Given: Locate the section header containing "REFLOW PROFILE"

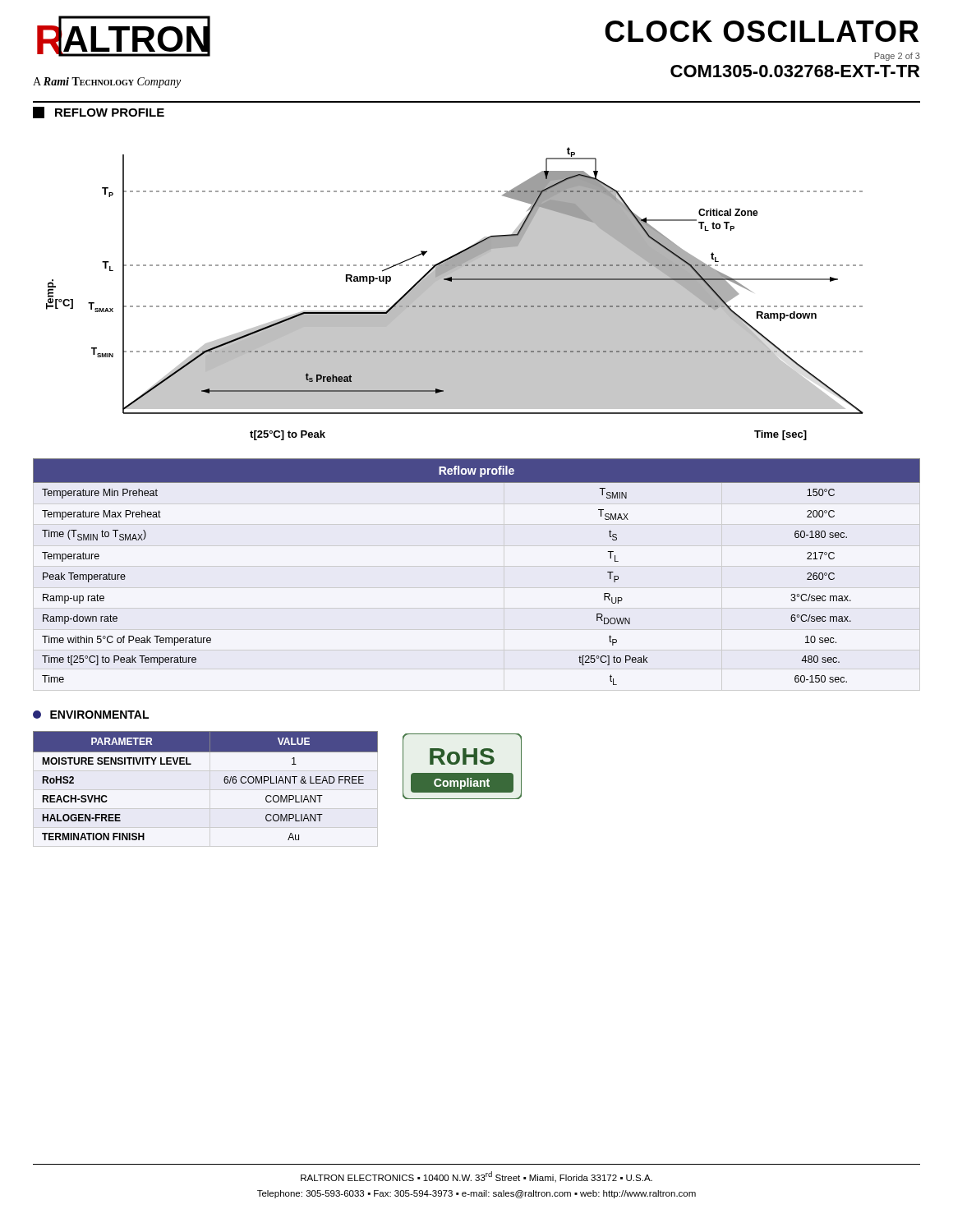Looking at the screenshot, I should [99, 112].
